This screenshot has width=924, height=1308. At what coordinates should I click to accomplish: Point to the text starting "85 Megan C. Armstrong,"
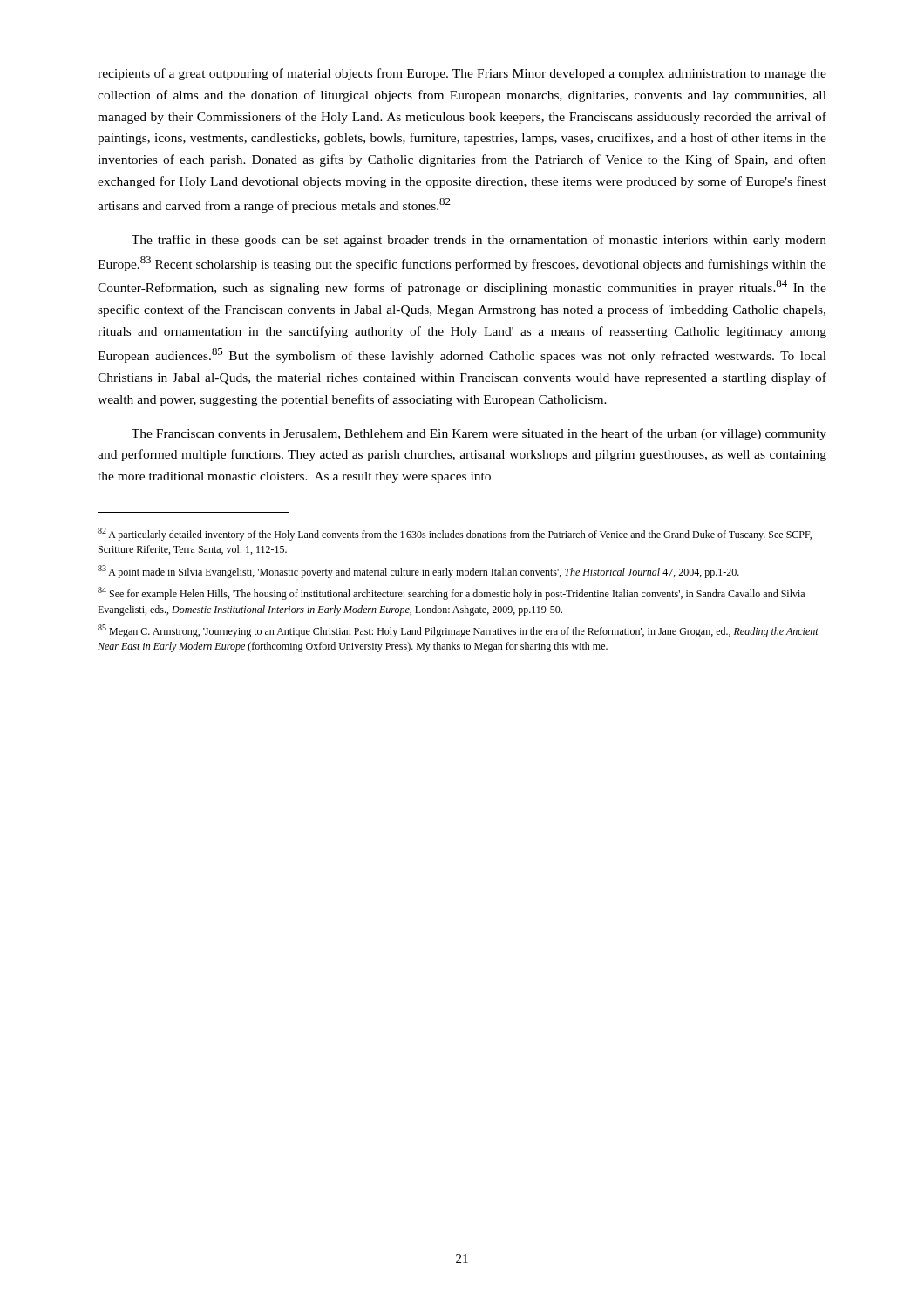(458, 638)
